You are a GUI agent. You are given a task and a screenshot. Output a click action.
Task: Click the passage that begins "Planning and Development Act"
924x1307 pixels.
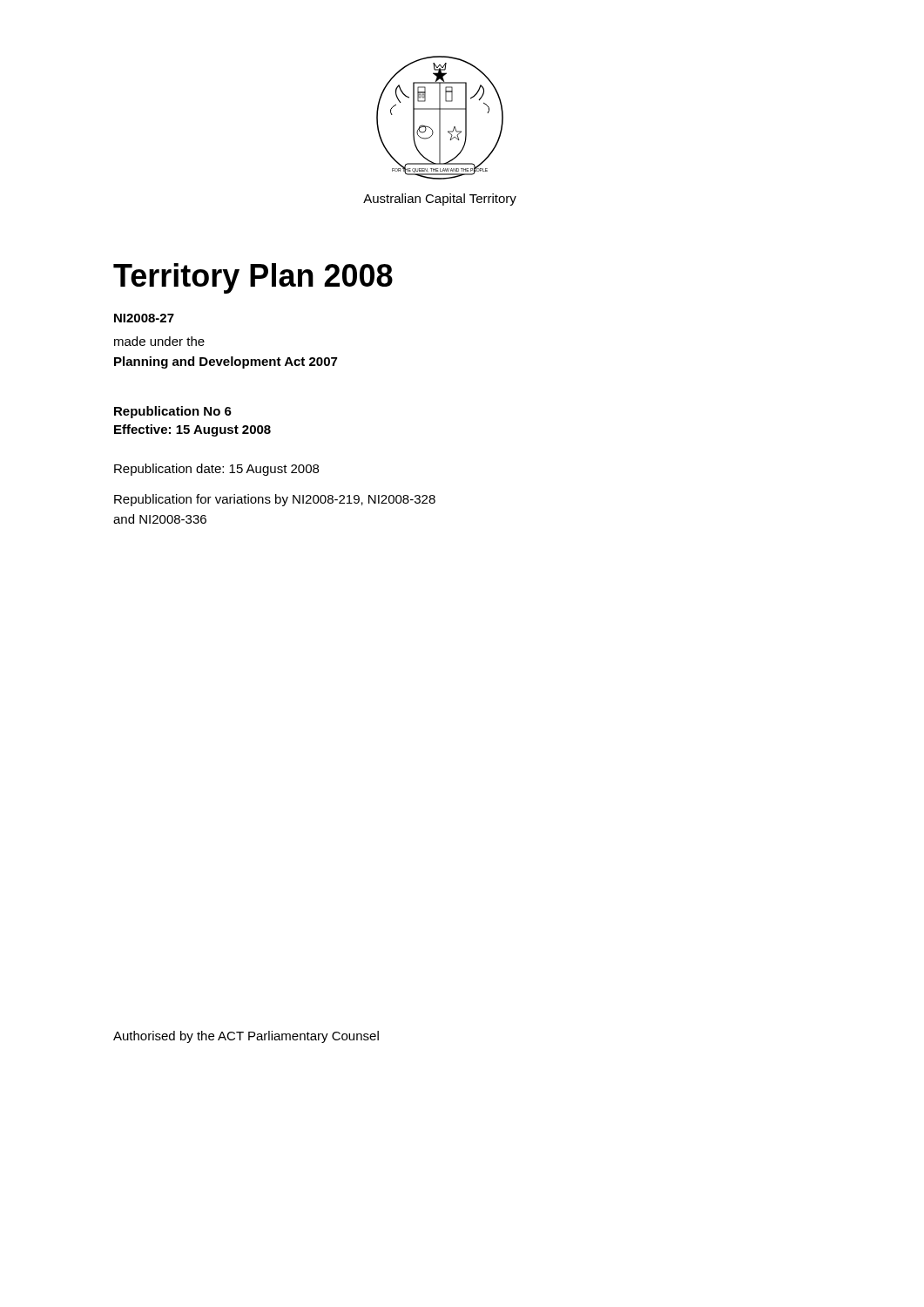[x=225, y=361]
